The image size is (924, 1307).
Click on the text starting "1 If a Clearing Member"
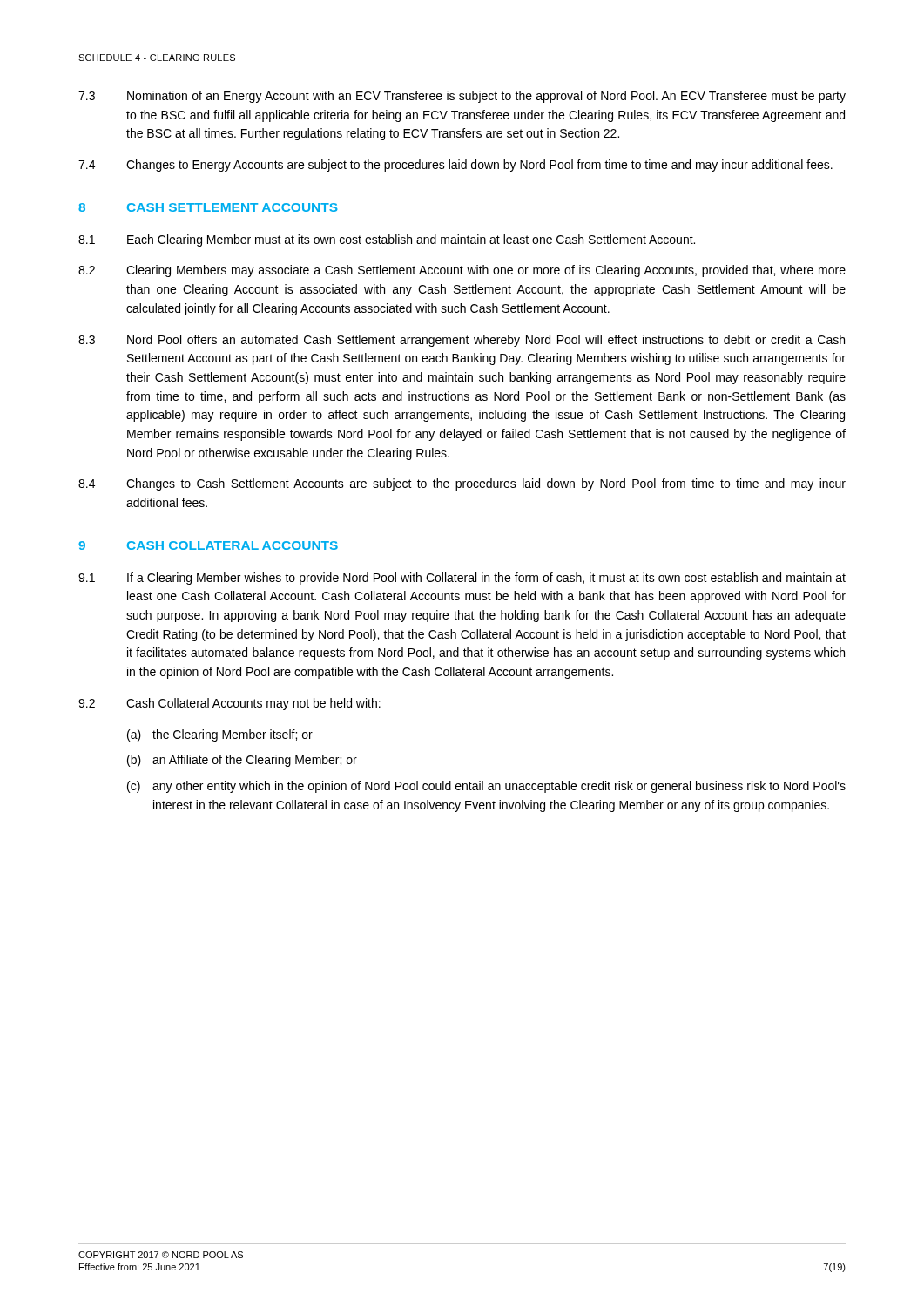(462, 625)
